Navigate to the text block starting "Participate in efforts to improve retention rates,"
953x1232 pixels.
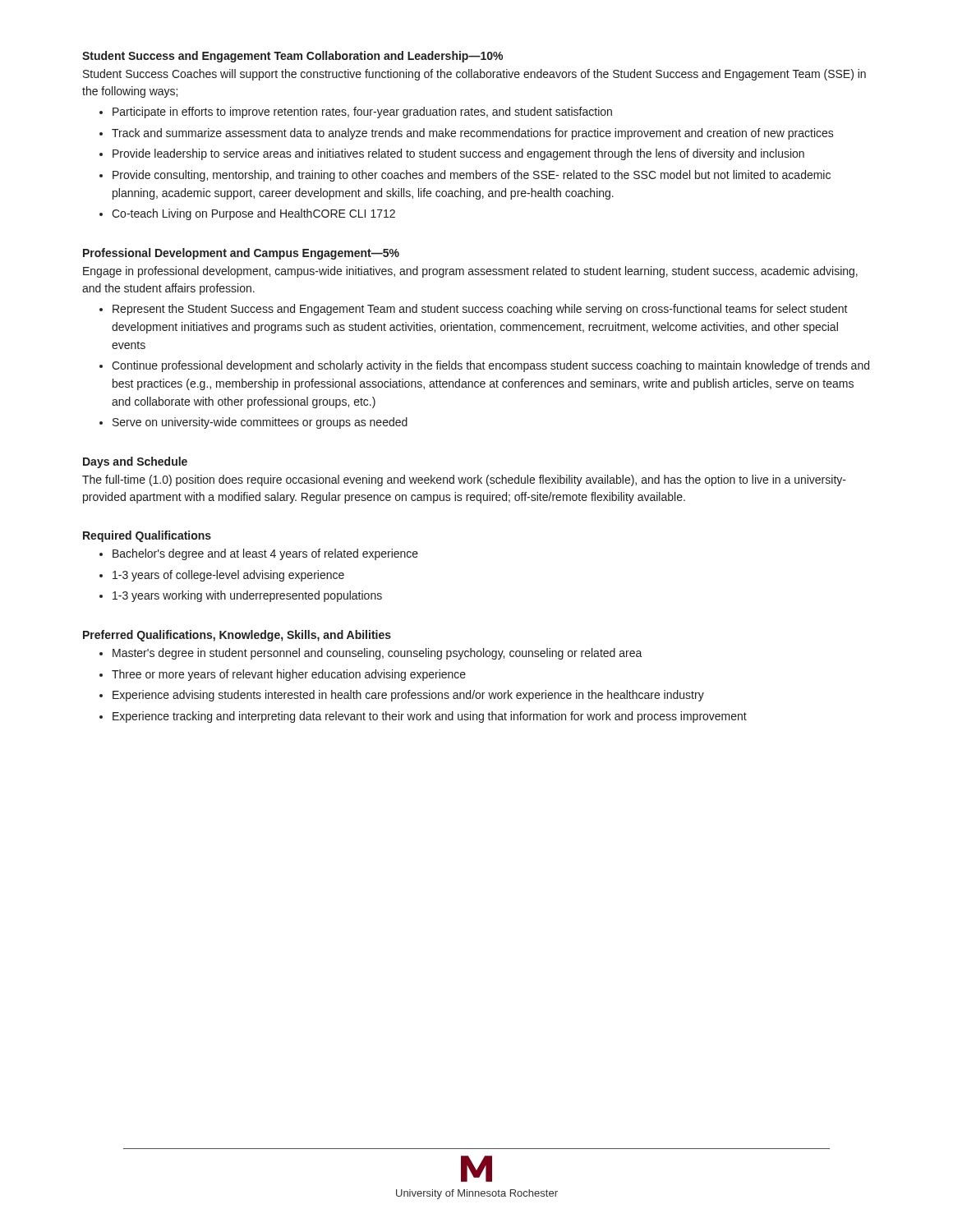(362, 112)
